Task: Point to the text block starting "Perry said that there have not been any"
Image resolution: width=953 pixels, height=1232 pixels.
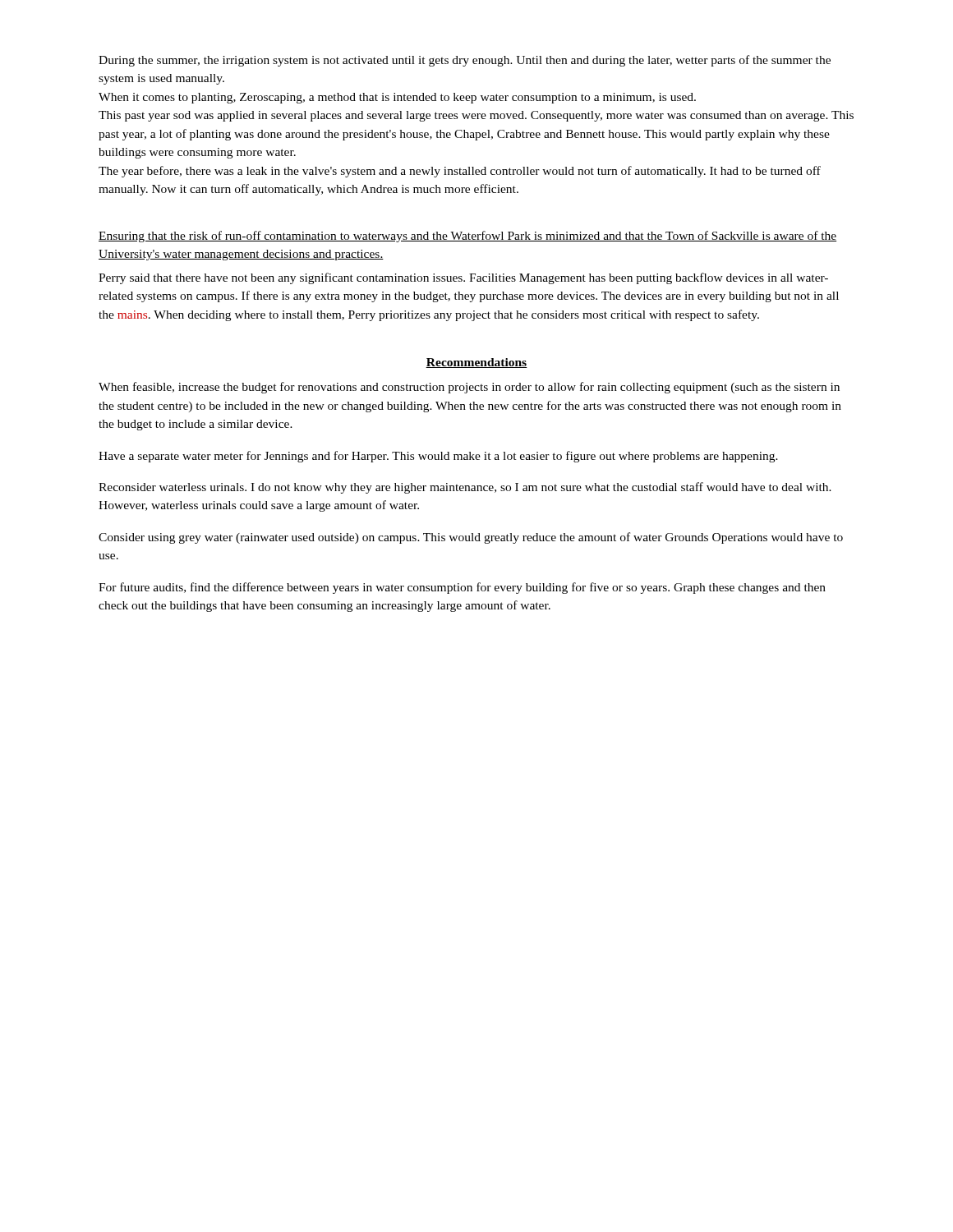Action: click(476, 296)
